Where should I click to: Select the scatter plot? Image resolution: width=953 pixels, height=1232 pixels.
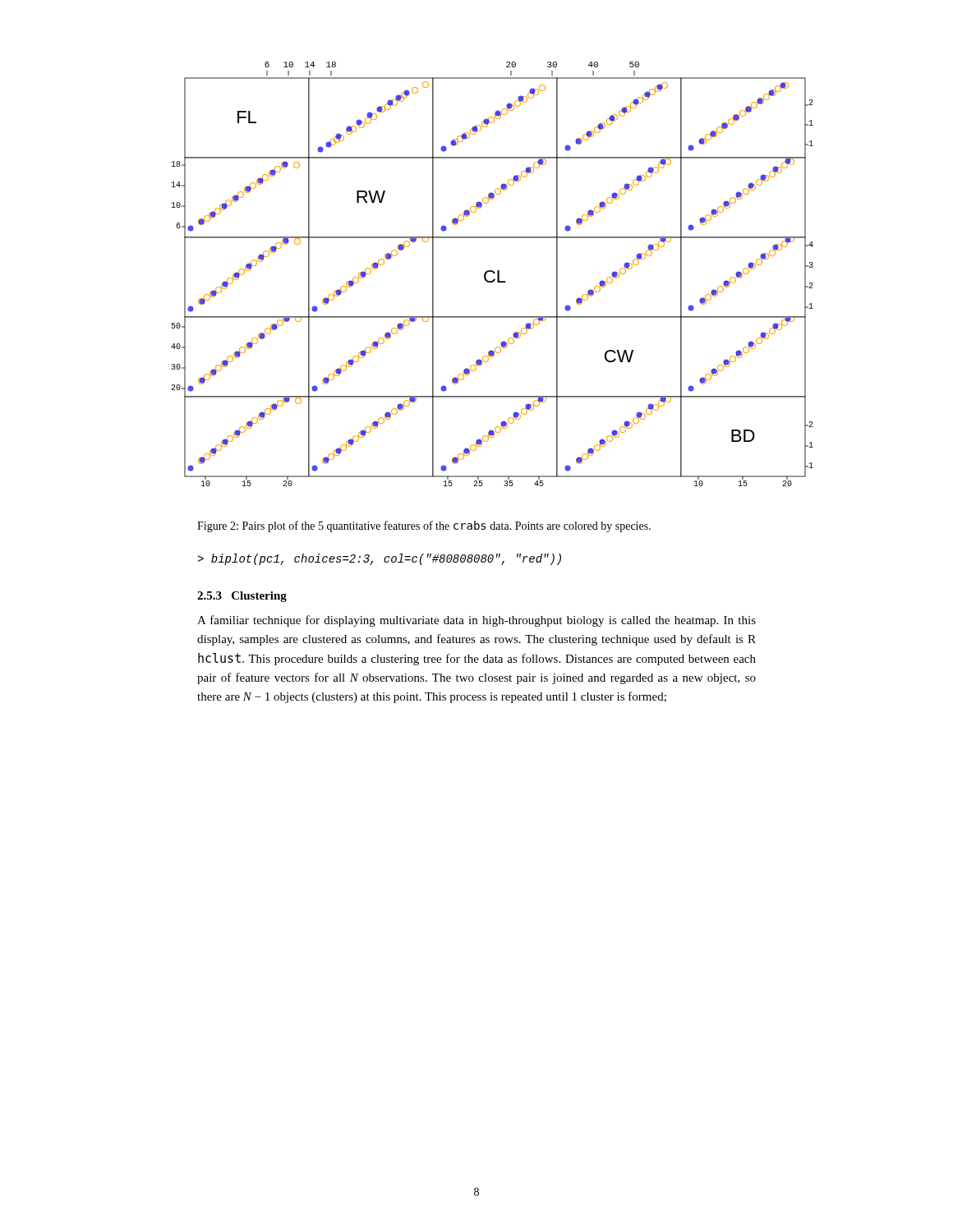[x=476, y=279]
